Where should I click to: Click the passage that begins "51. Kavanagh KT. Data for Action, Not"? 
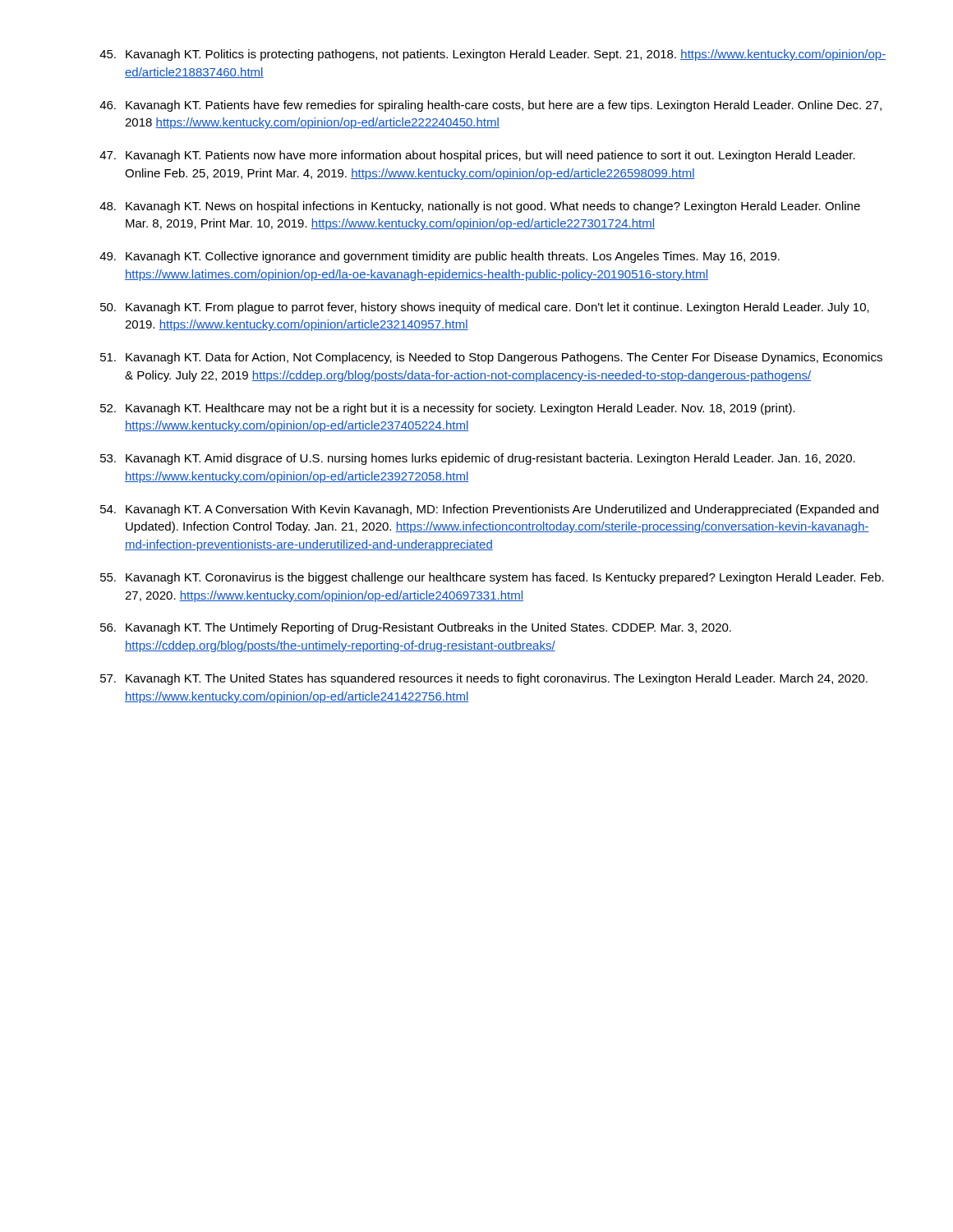point(481,366)
